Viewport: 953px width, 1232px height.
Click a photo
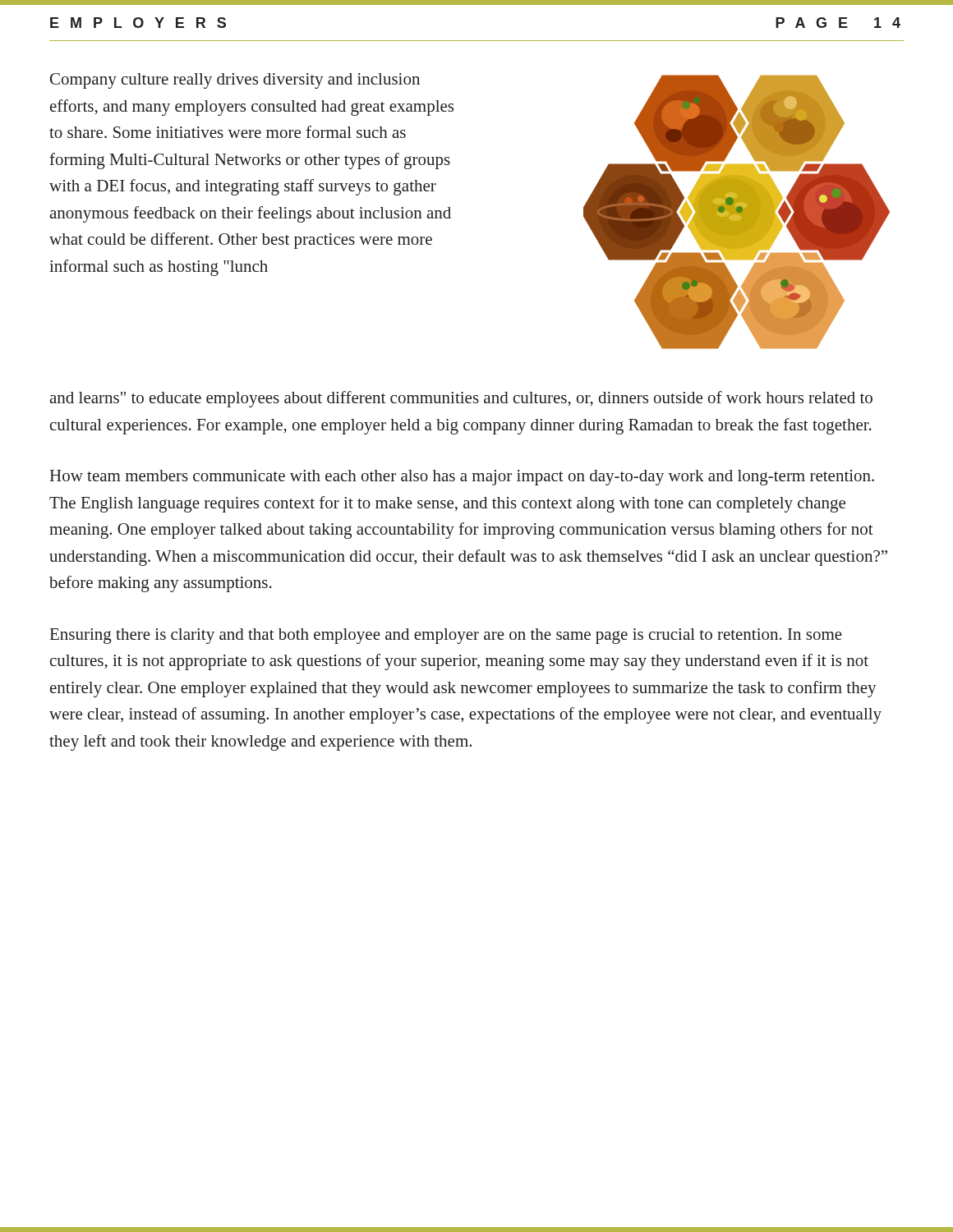[744, 214]
